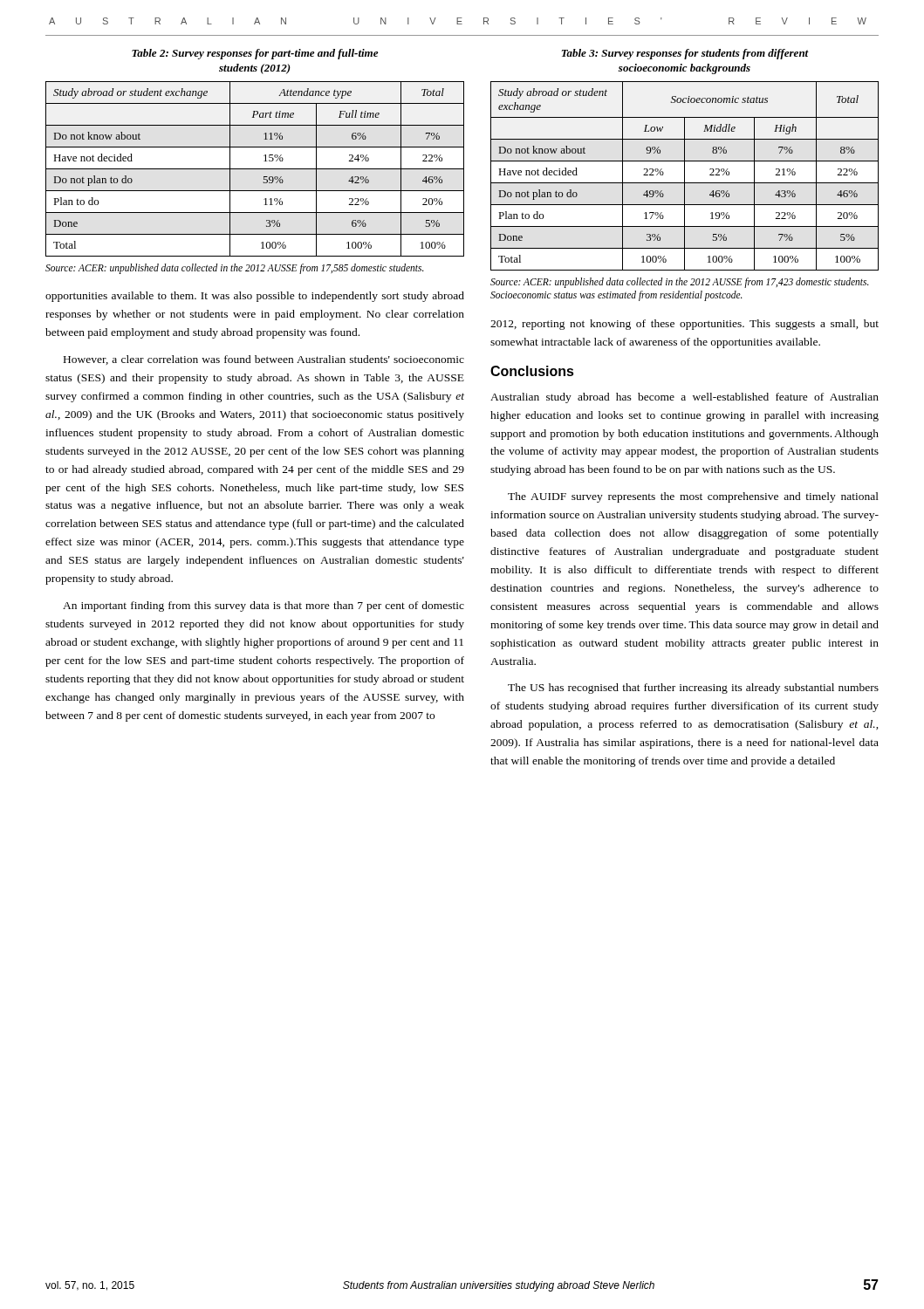Locate the text block with the text "Australian study abroad has"
Viewport: 924px width, 1309px height.
coord(684,433)
